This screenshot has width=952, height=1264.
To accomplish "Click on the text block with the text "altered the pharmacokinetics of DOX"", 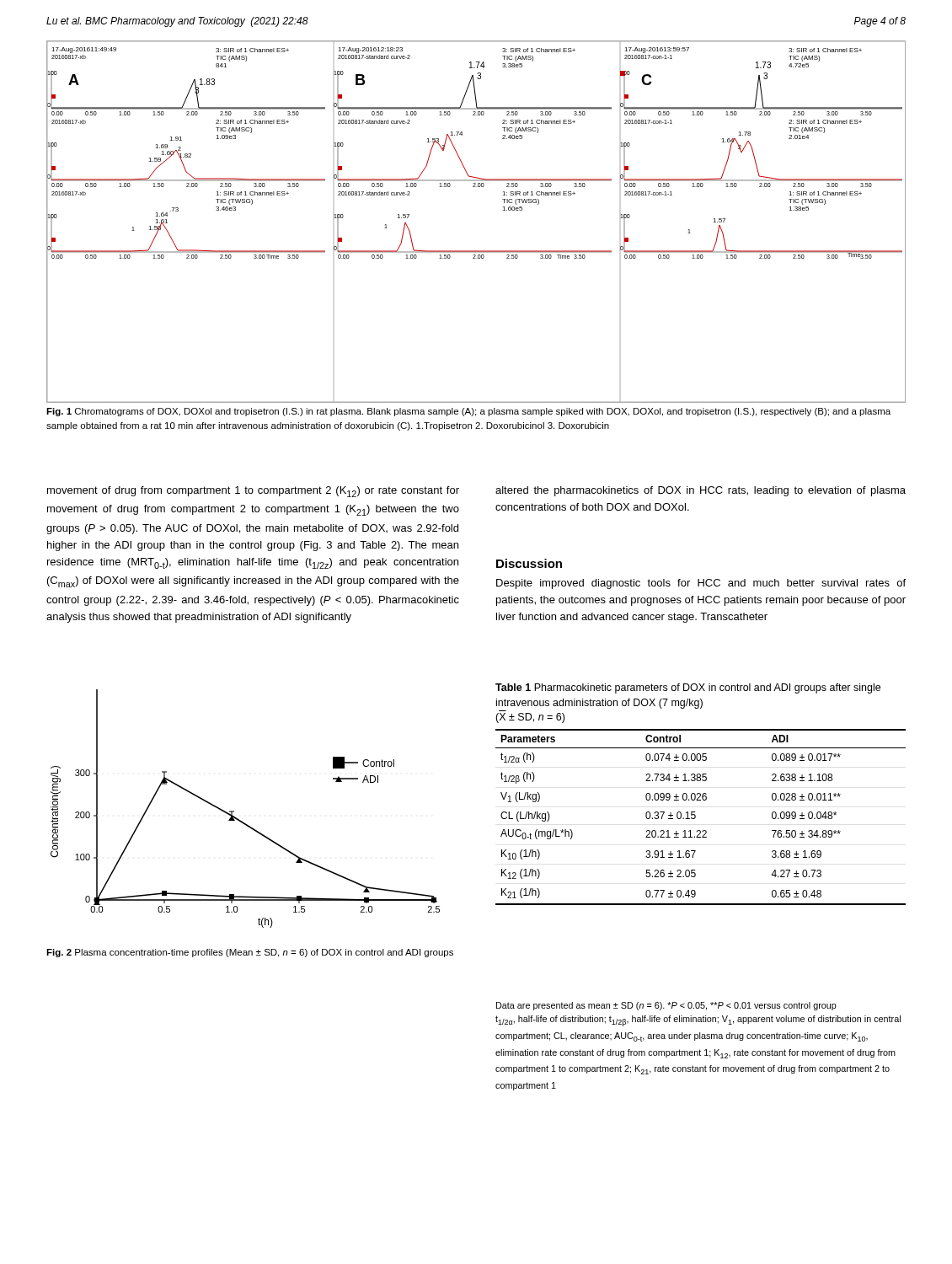I will point(701,499).
